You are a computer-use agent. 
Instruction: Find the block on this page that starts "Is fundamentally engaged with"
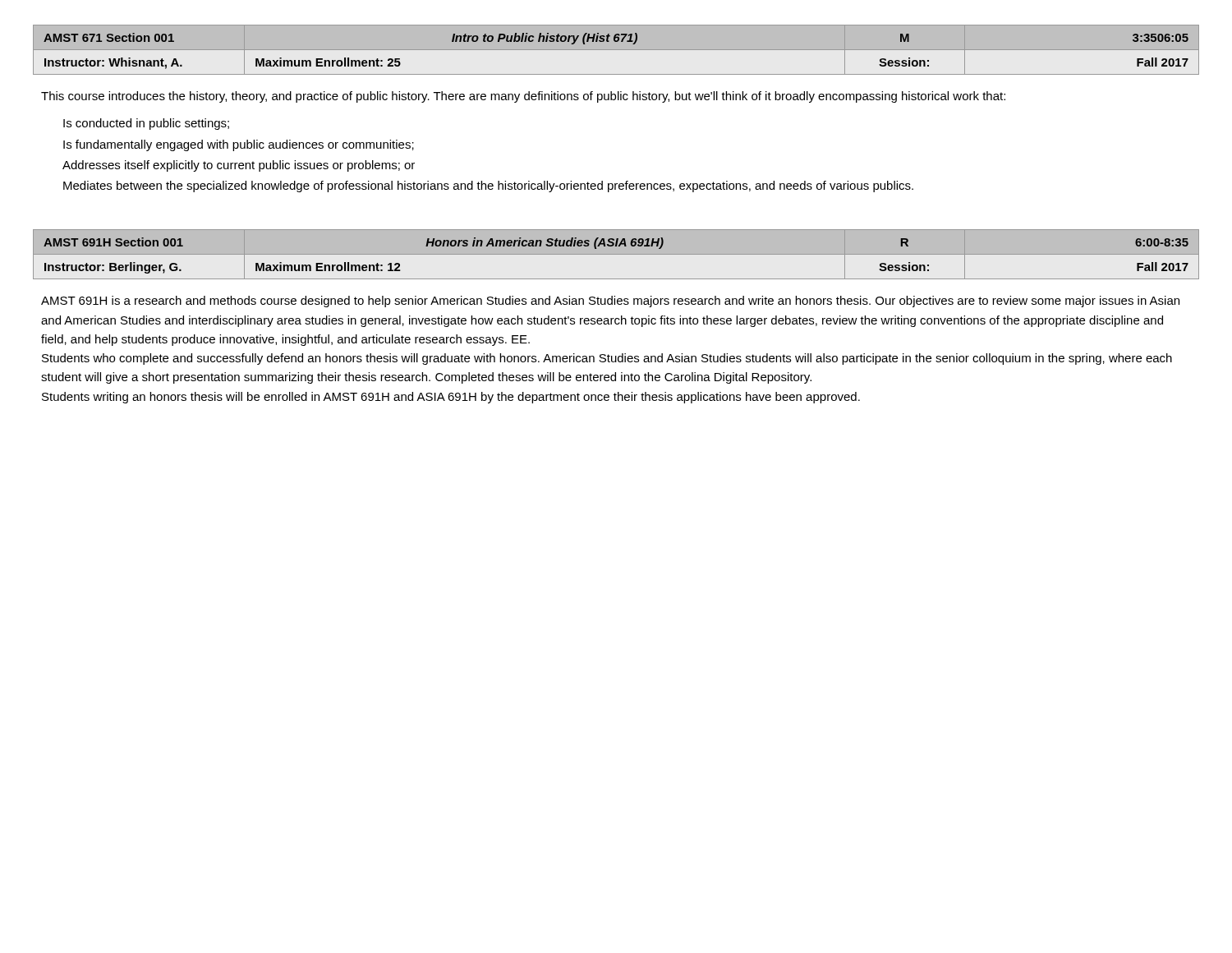pos(238,144)
